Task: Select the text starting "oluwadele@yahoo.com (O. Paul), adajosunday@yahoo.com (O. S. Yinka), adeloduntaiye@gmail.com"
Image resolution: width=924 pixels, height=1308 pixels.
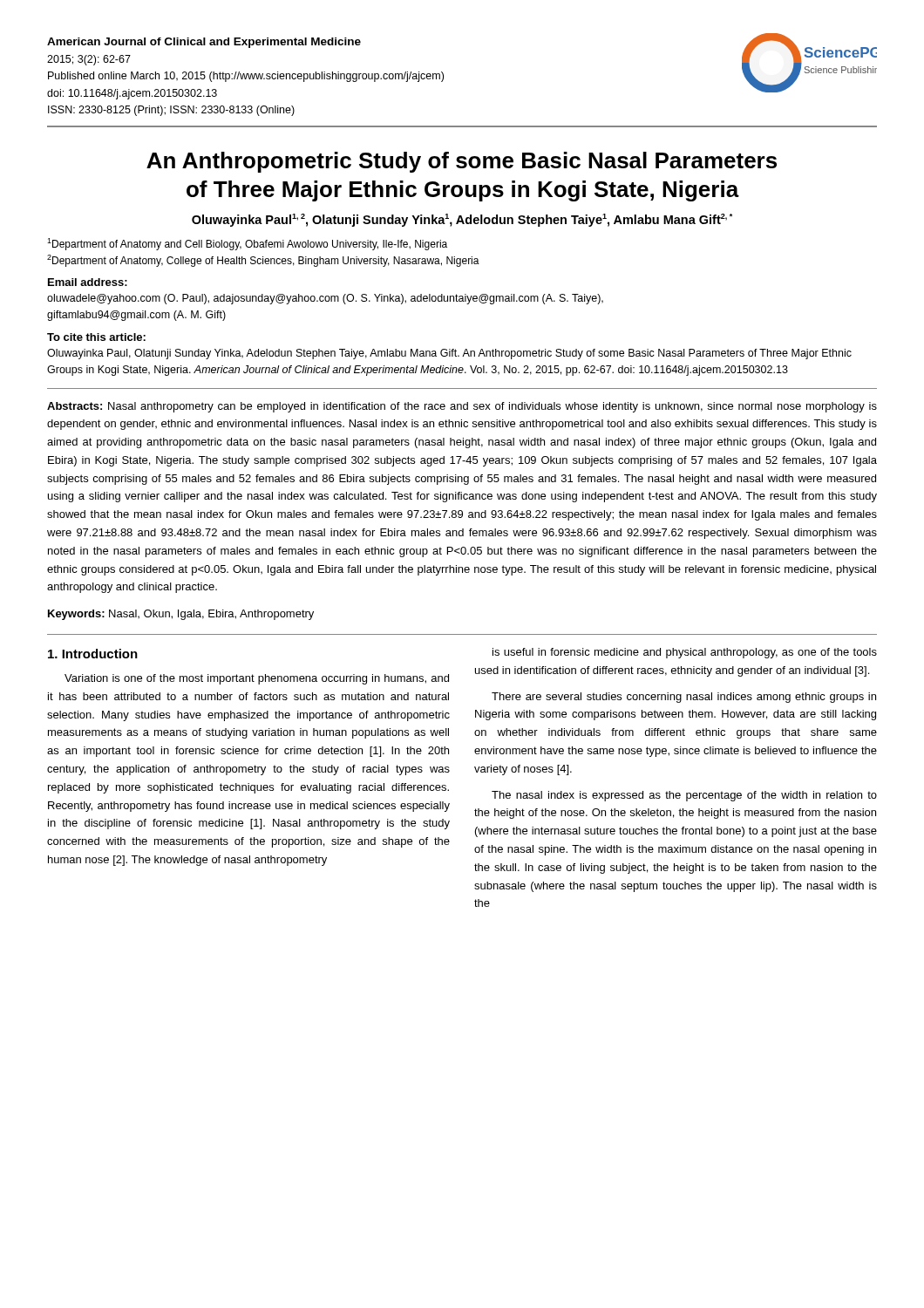Action: (x=325, y=307)
